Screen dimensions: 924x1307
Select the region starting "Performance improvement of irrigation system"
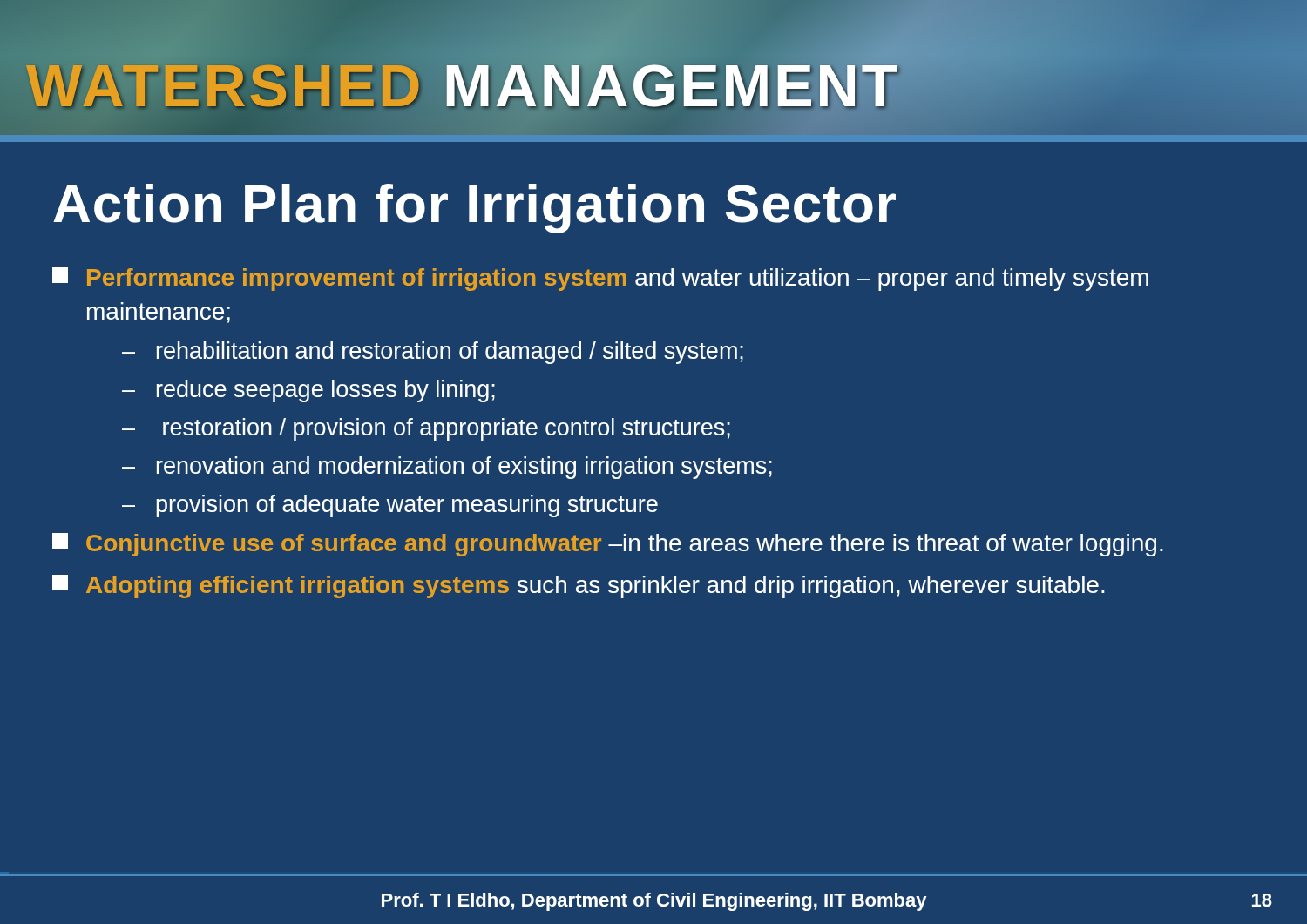click(x=600, y=279)
